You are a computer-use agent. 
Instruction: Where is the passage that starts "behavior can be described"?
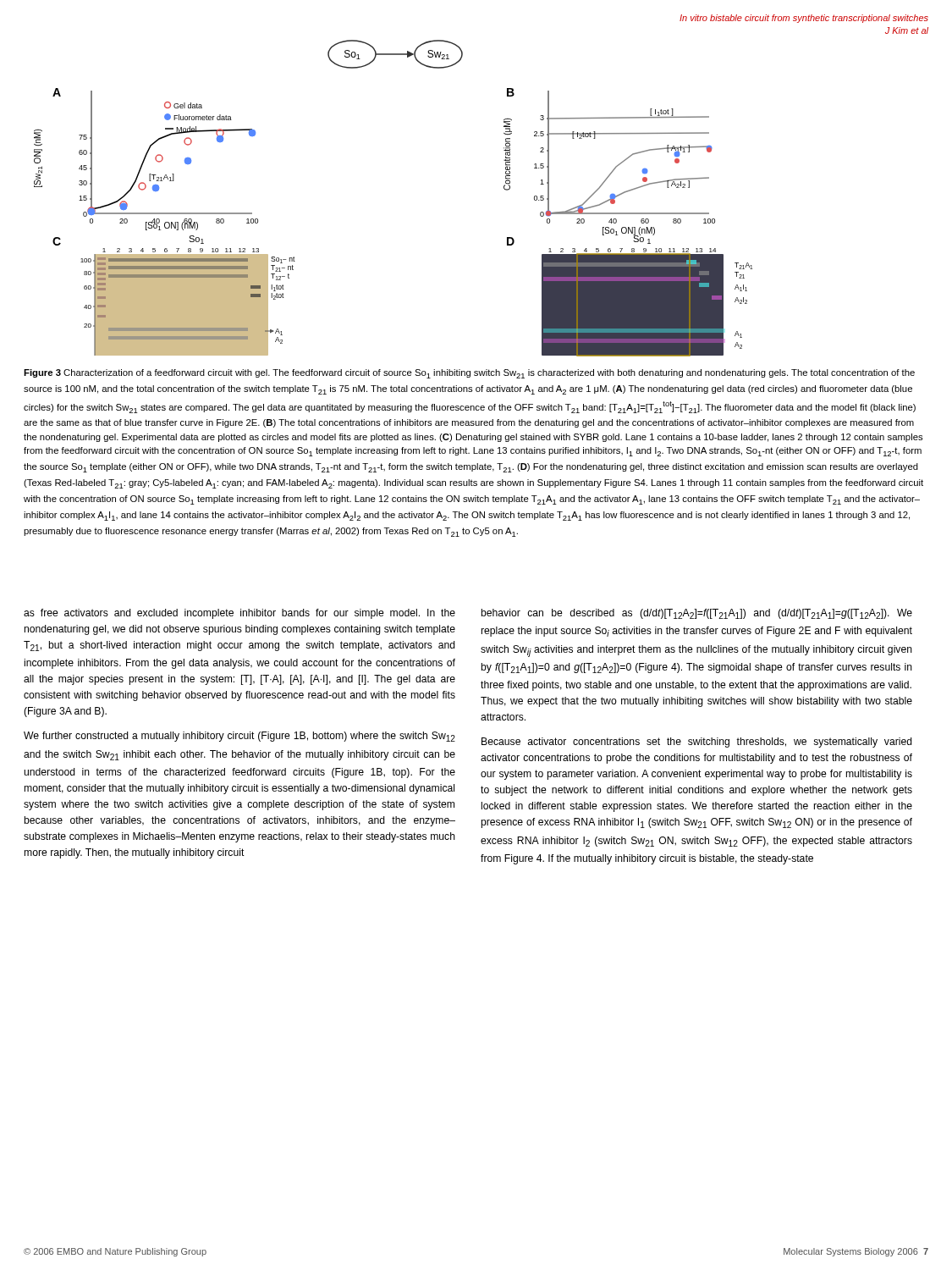pyautogui.click(x=696, y=736)
